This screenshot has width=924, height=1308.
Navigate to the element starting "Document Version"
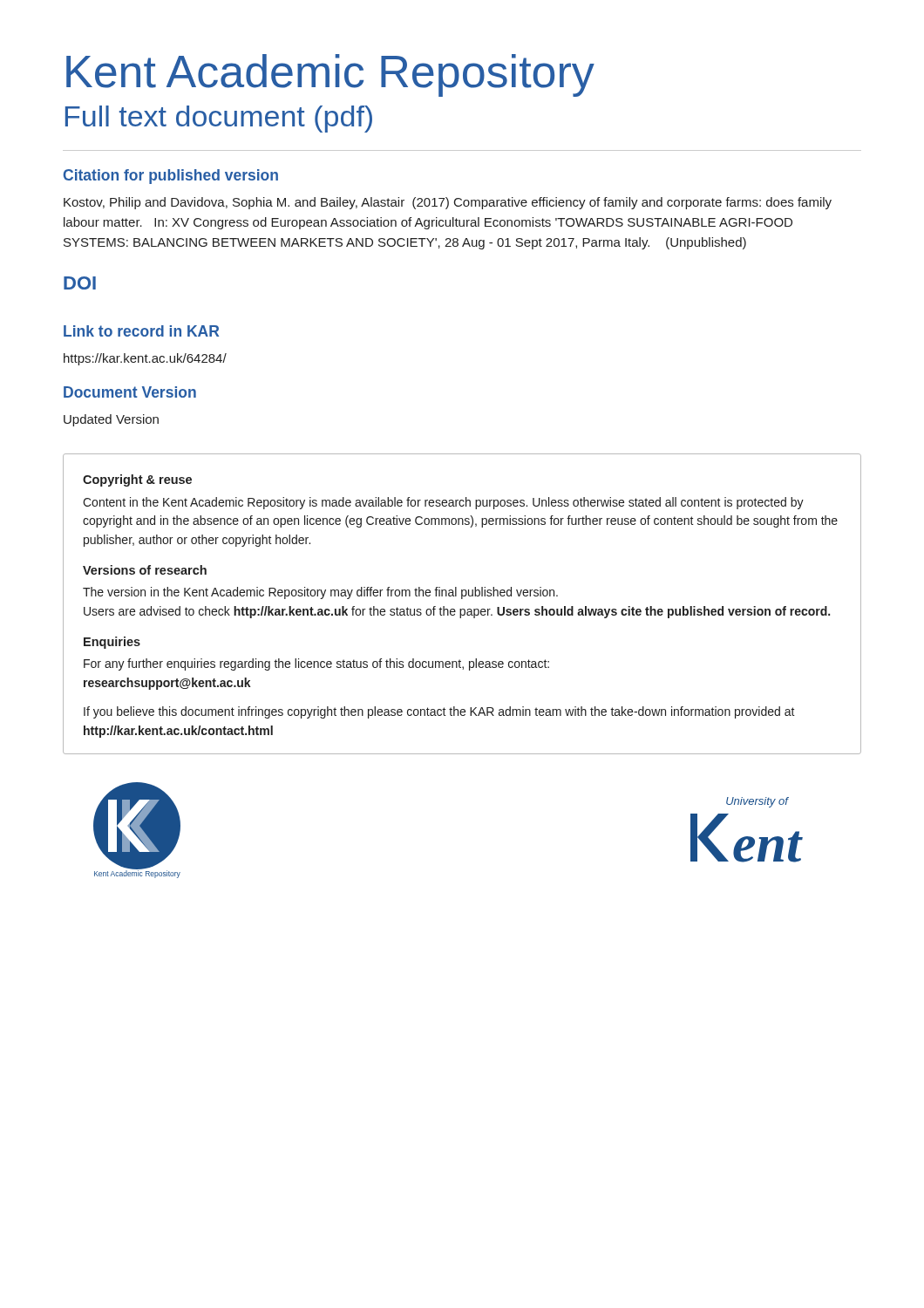130,392
